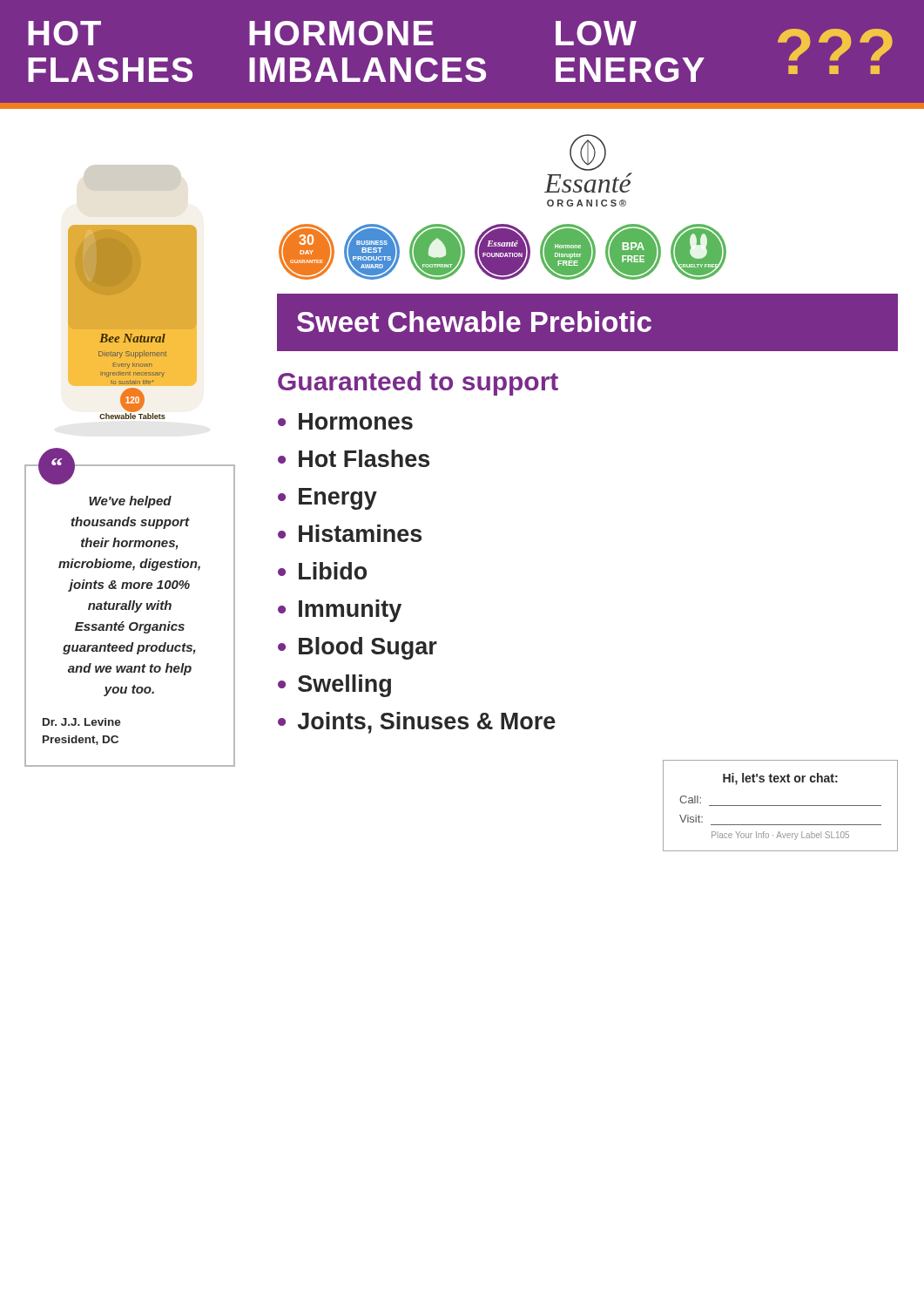
Task: Locate the list item that reads "•Hot Flashes"
Action: tap(354, 460)
